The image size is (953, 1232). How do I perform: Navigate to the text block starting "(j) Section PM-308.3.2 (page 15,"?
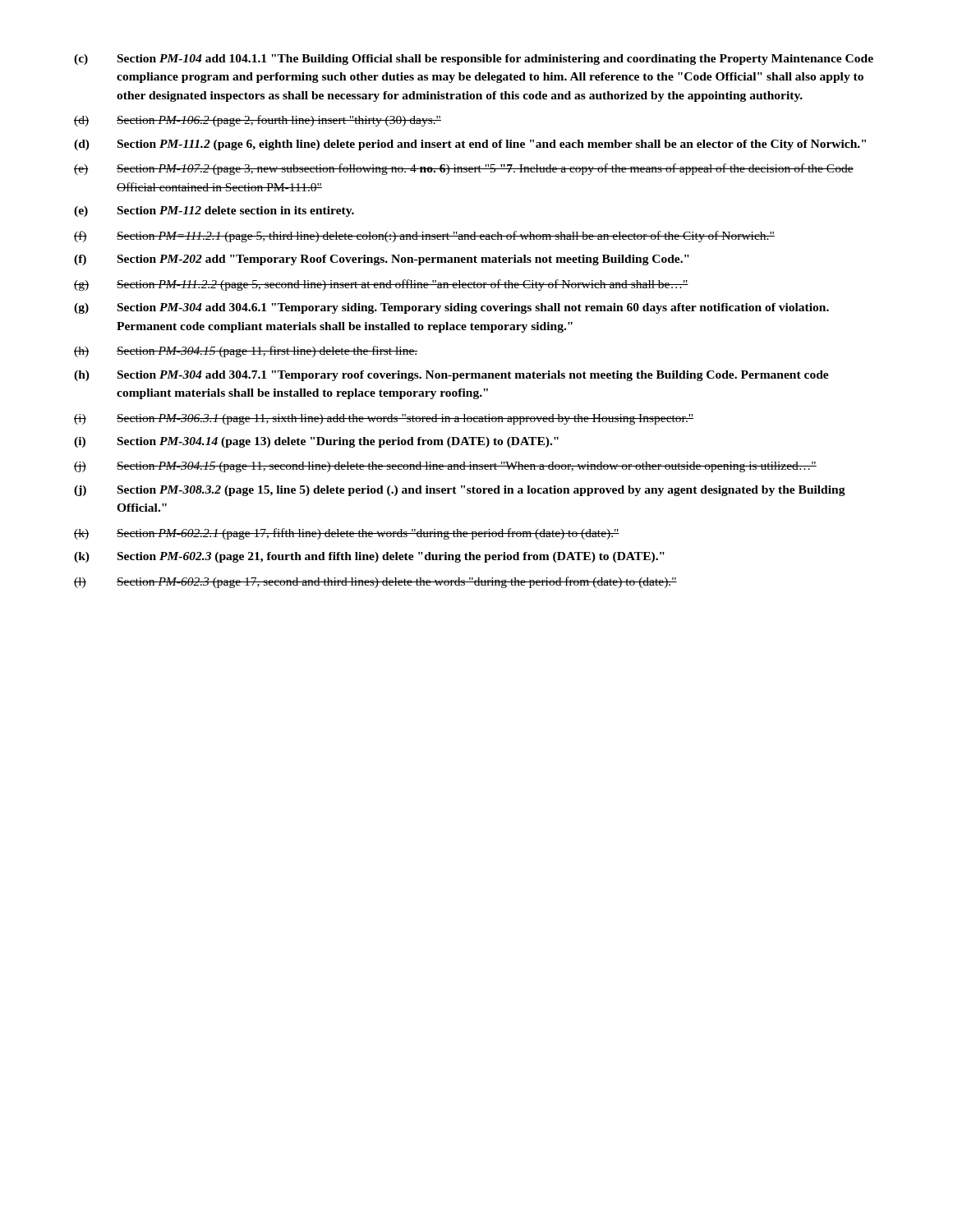pos(476,499)
